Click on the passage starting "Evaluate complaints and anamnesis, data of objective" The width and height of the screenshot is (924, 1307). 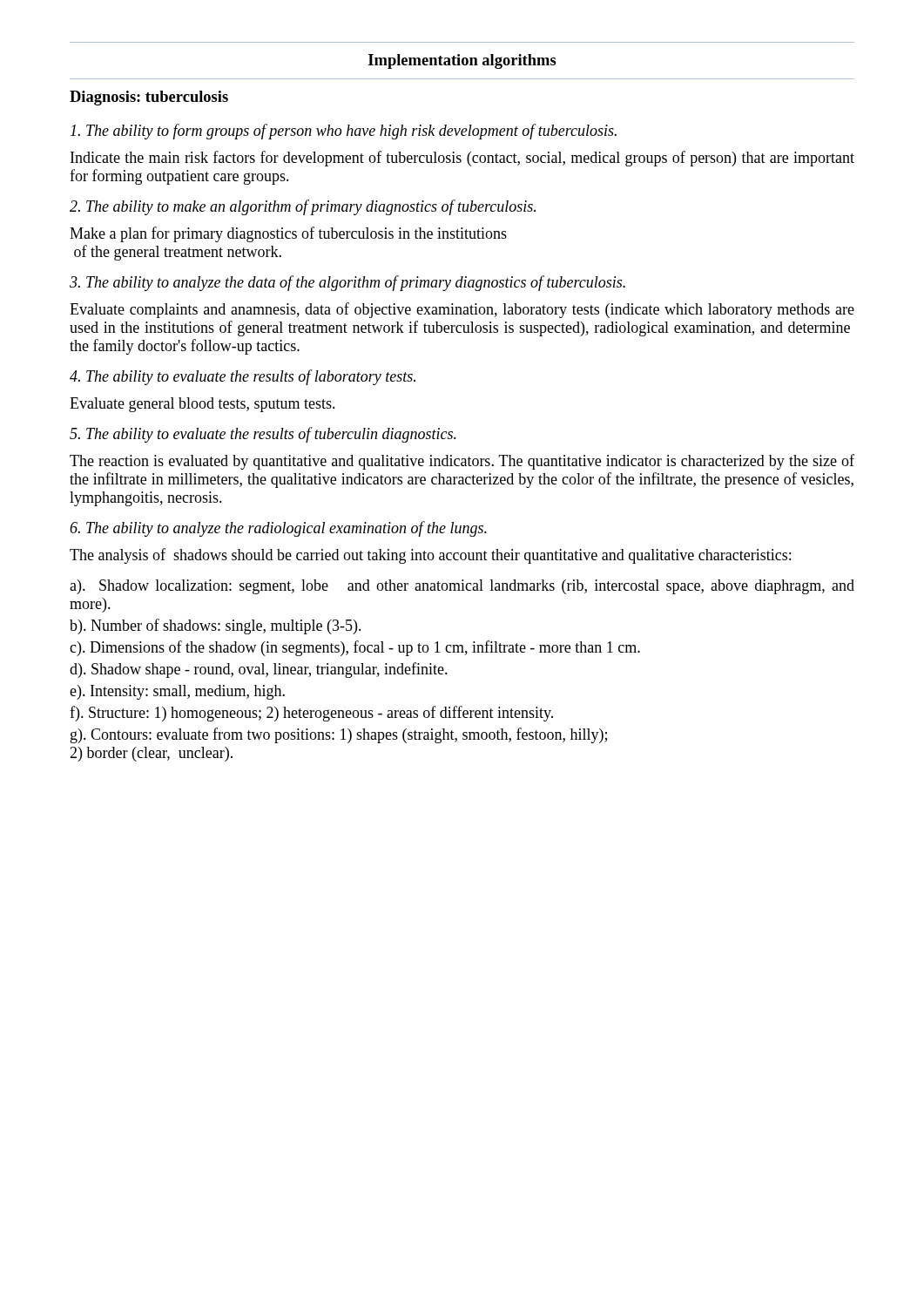point(462,328)
